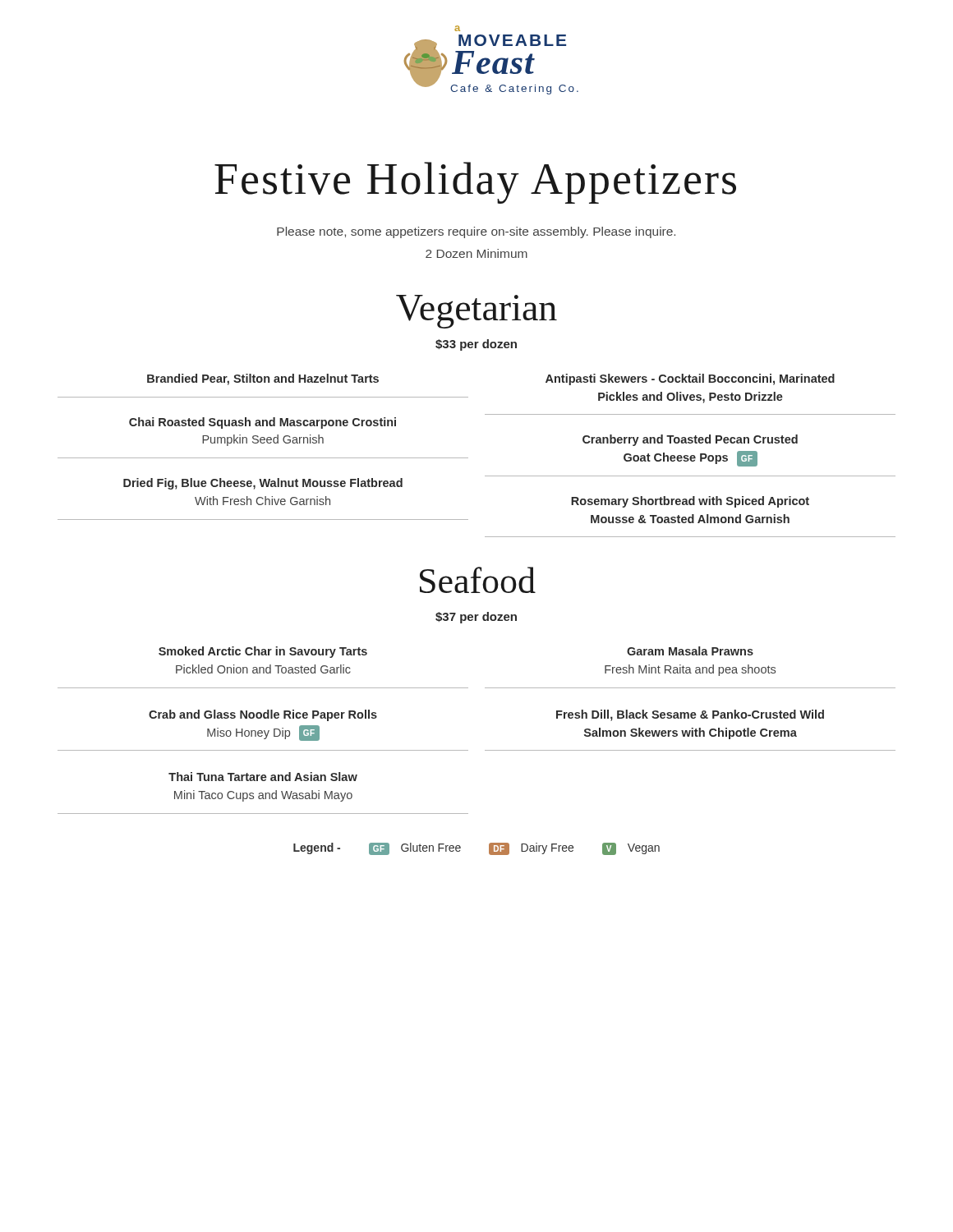Point to the block beginning "Please note, some appetizers require on-site"

click(x=476, y=242)
